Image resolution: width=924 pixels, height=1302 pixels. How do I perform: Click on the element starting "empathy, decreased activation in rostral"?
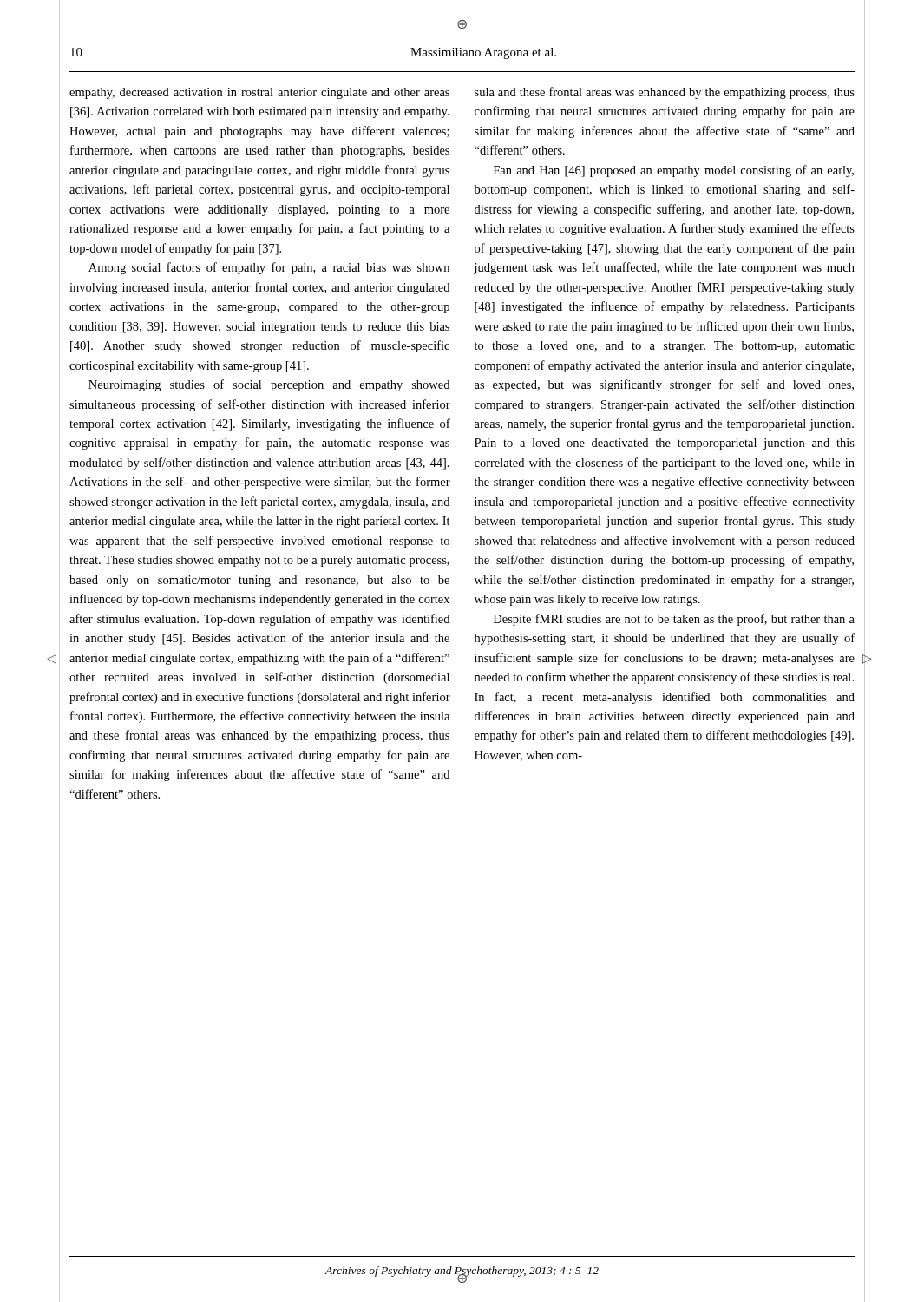[x=260, y=443]
